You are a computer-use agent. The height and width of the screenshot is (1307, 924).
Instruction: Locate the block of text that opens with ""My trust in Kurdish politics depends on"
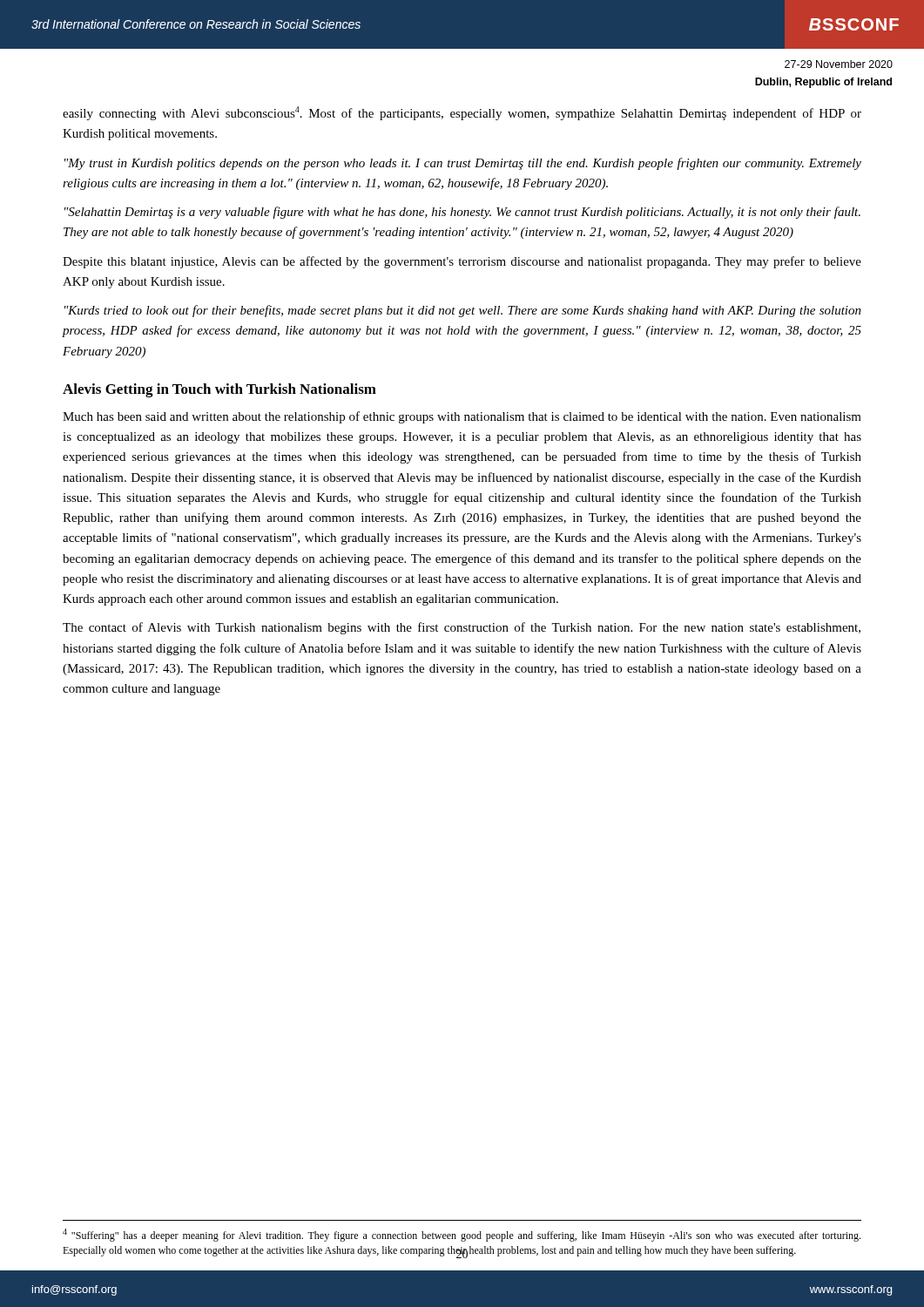[462, 173]
